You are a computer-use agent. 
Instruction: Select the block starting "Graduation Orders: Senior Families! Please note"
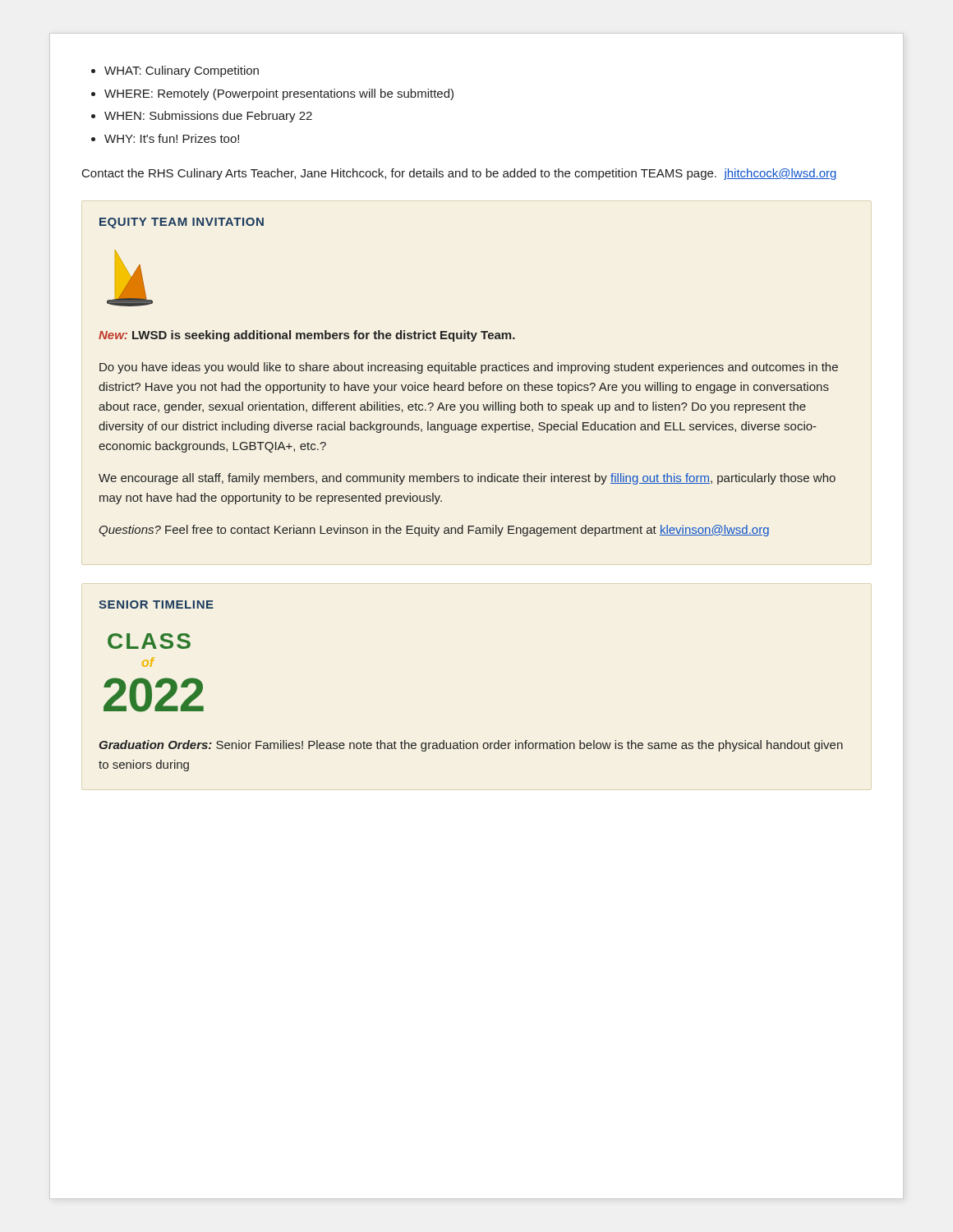pos(471,754)
